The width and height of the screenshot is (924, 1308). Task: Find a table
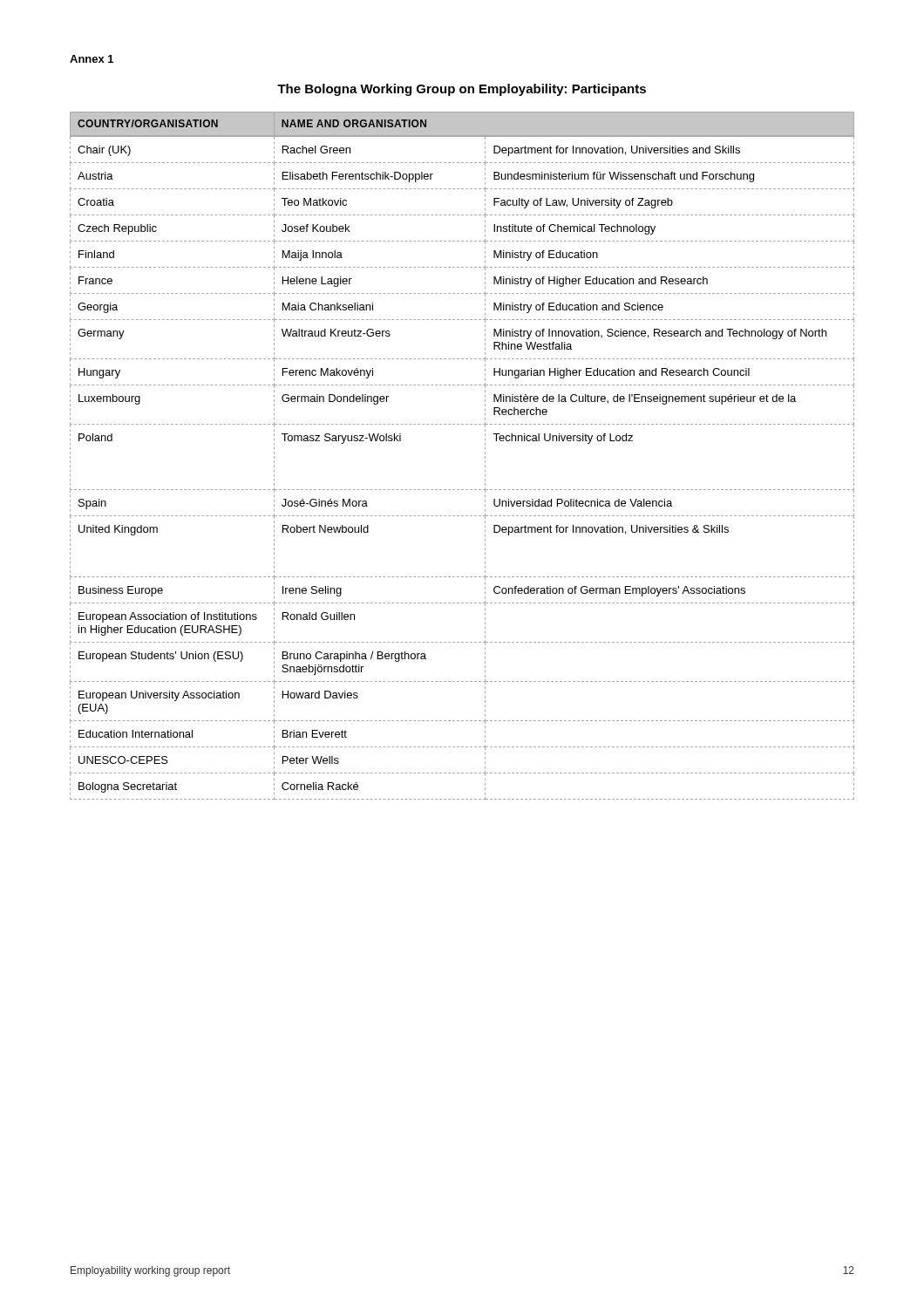point(462,456)
